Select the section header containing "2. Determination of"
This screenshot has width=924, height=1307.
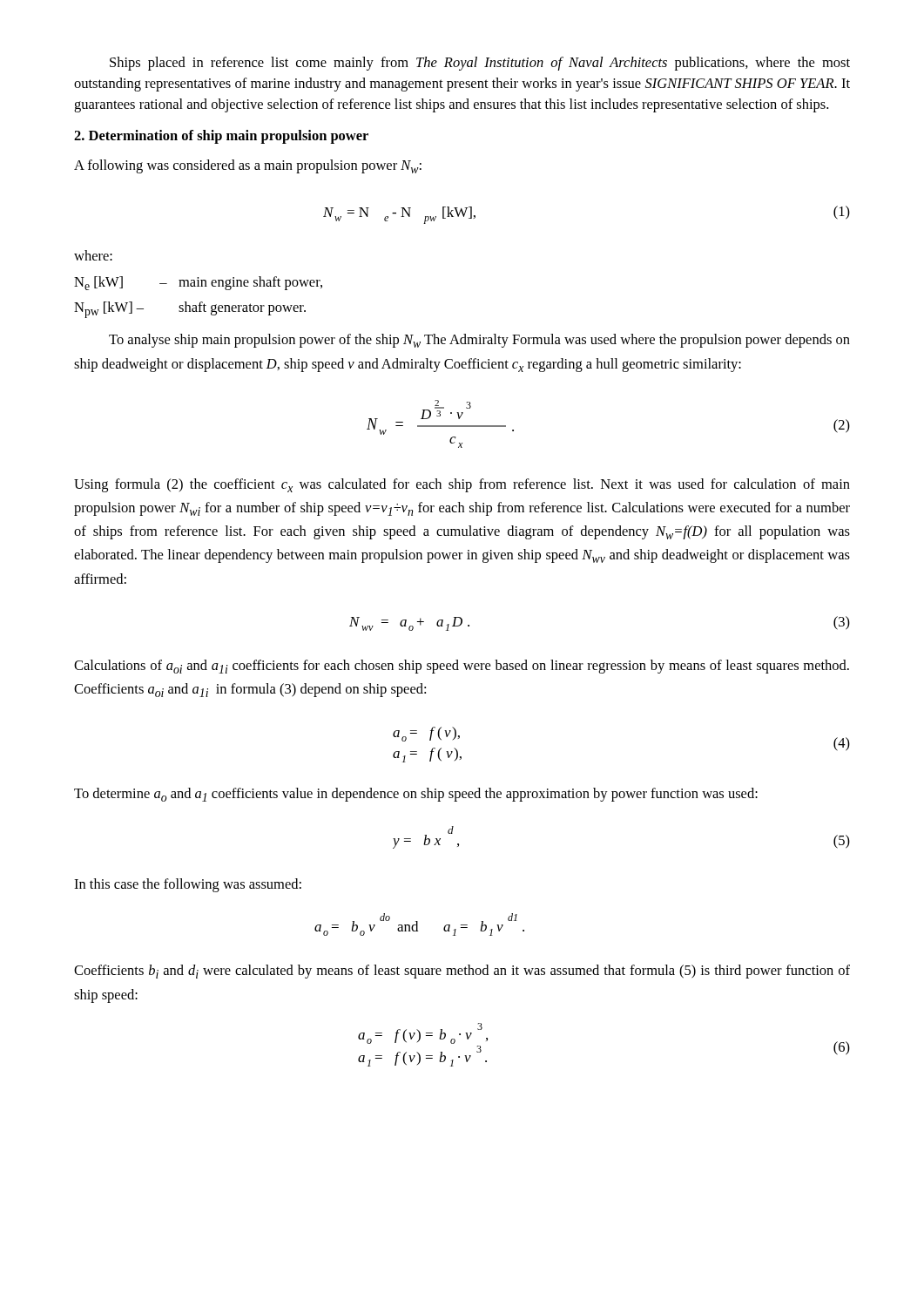tap(221, 137)
